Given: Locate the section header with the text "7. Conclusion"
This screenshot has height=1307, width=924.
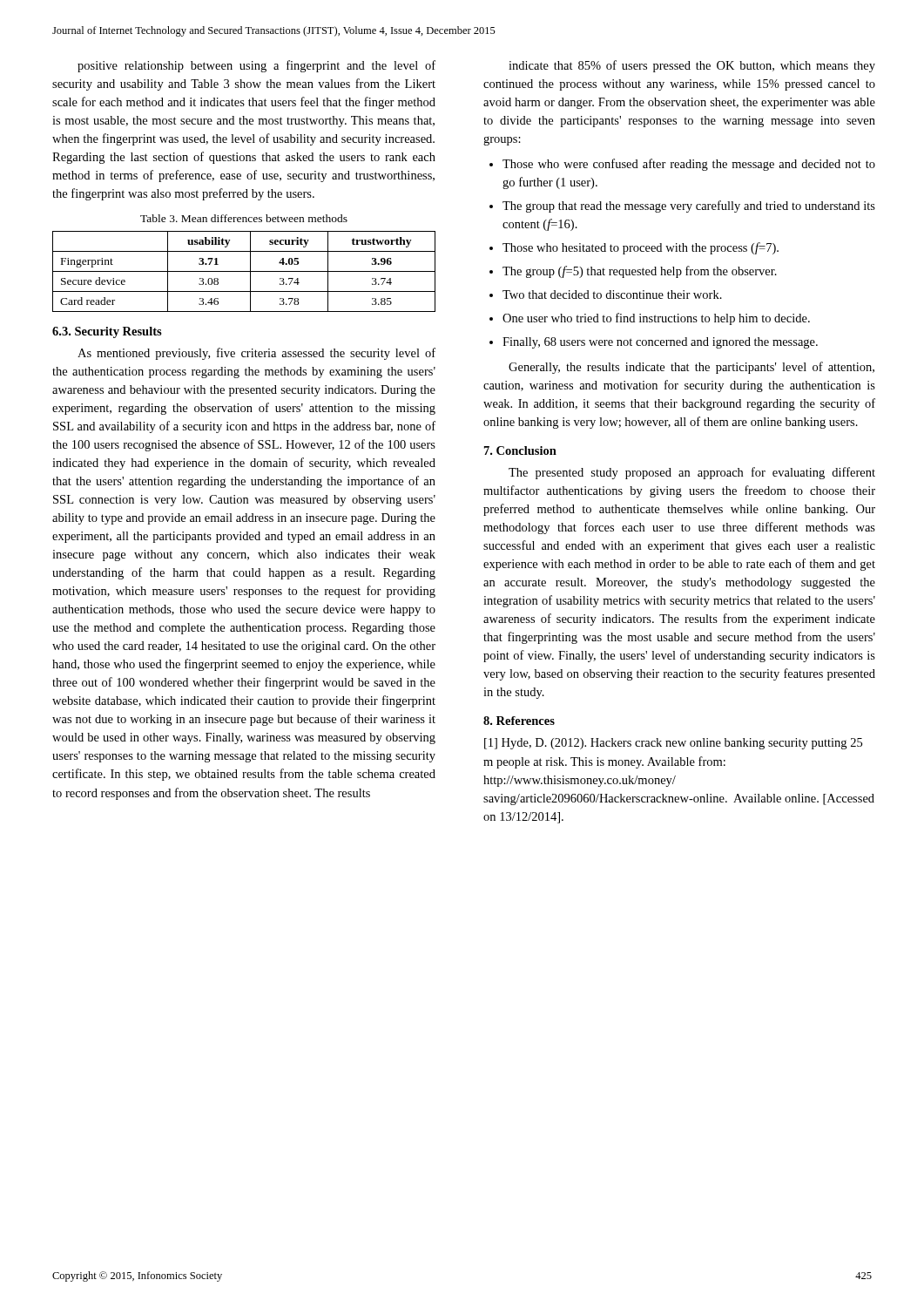Looking at the screenshot, I should point(520,451).
